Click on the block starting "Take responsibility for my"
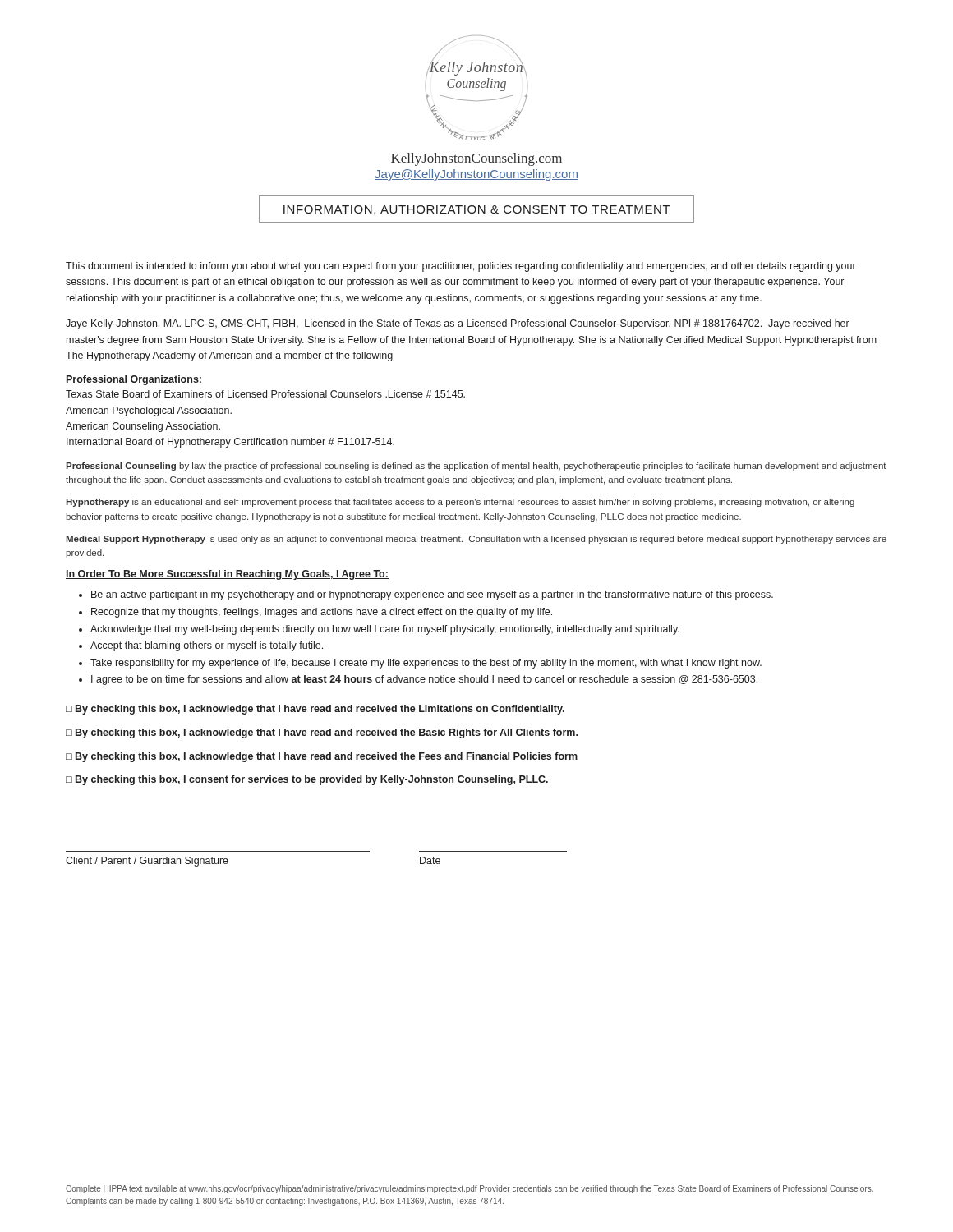Viewport: 953px width, 1232px height. 426,663
